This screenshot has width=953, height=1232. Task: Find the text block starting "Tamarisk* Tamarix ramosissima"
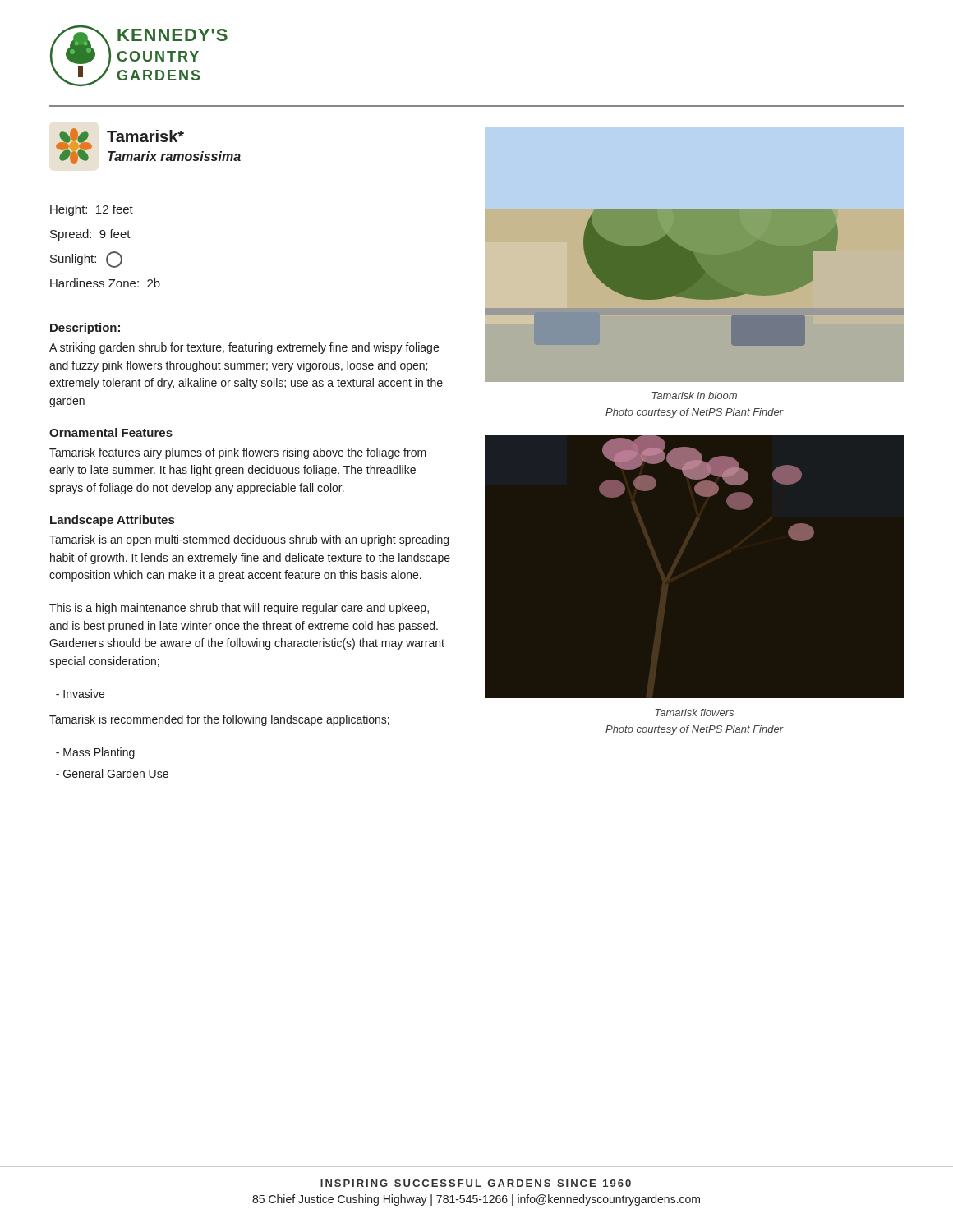pos(174,146)
